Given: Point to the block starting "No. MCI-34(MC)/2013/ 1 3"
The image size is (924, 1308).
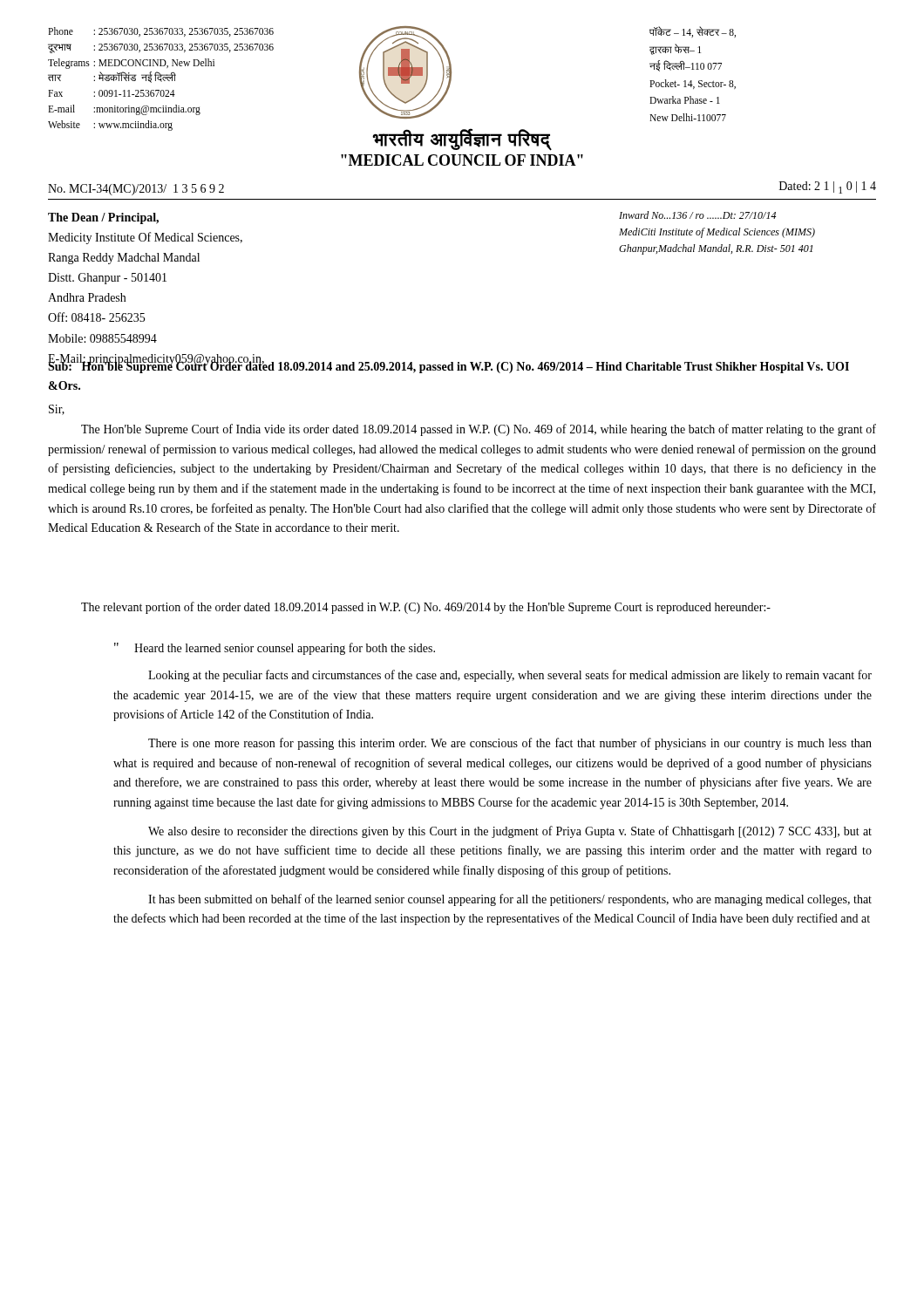Looking at the screenshot, I should point(462,188).
